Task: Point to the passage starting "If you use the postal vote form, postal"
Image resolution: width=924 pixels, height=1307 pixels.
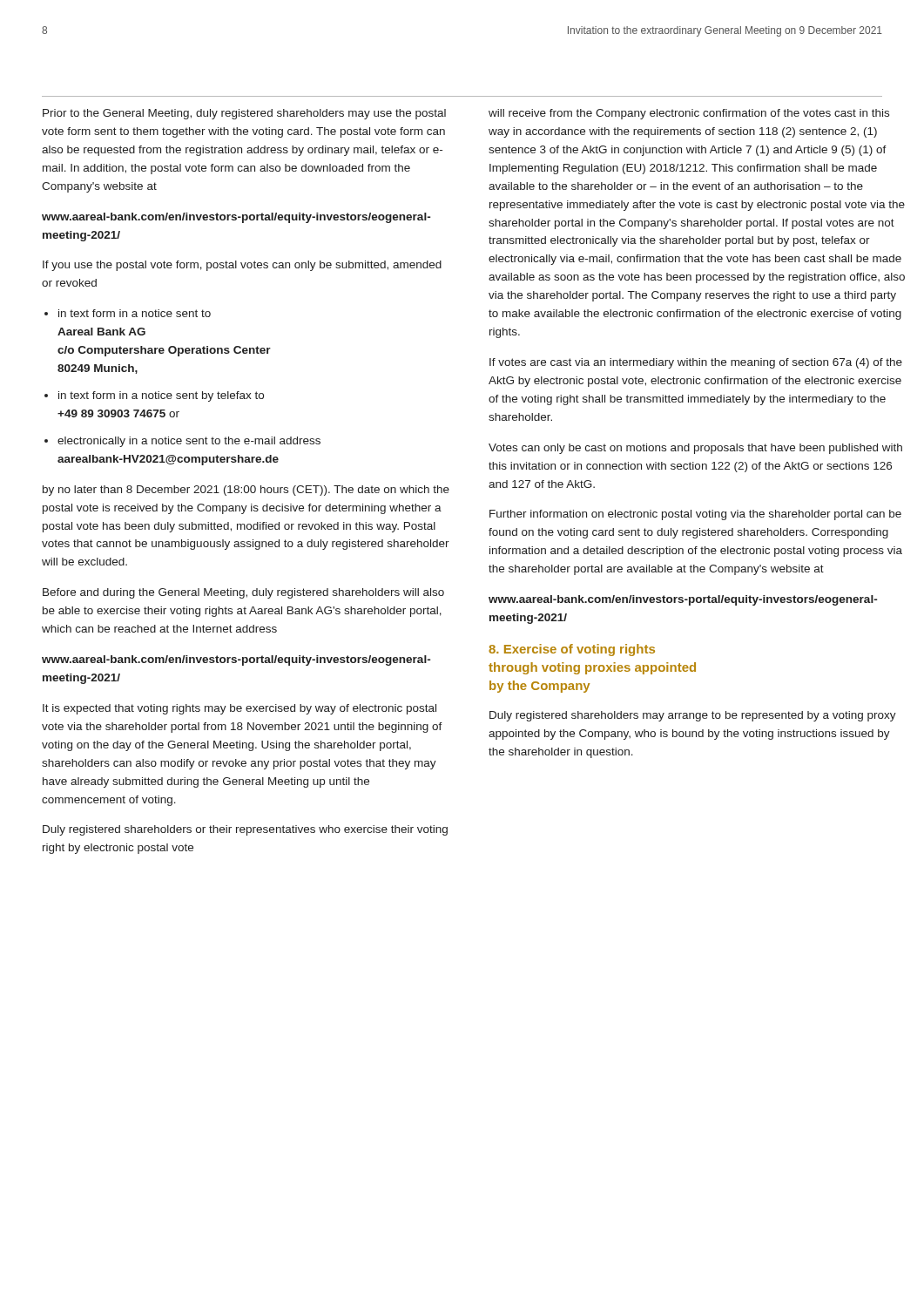Action: coord(246,275)
